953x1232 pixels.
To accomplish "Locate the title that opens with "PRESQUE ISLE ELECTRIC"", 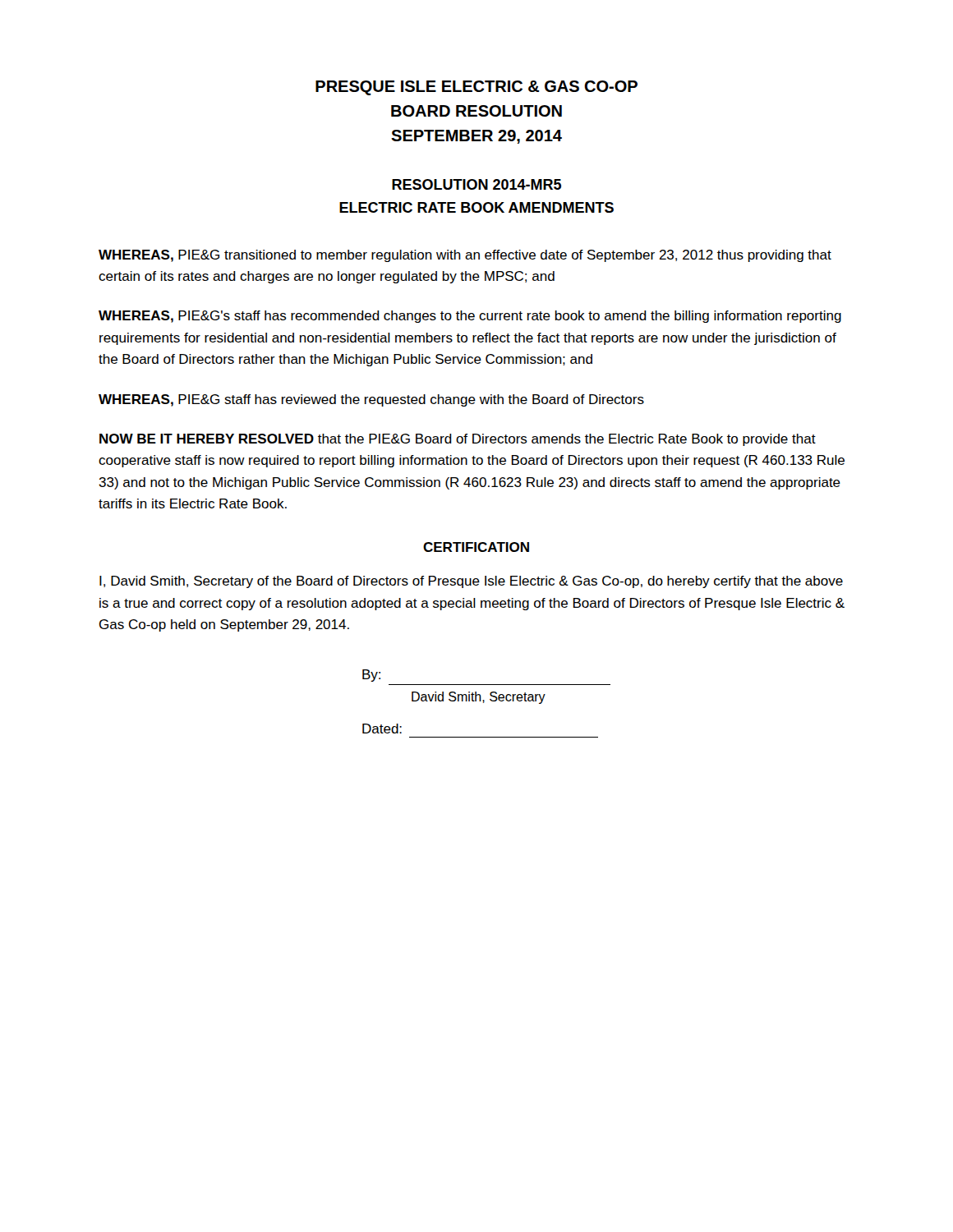I will click(x=476, y=111).
